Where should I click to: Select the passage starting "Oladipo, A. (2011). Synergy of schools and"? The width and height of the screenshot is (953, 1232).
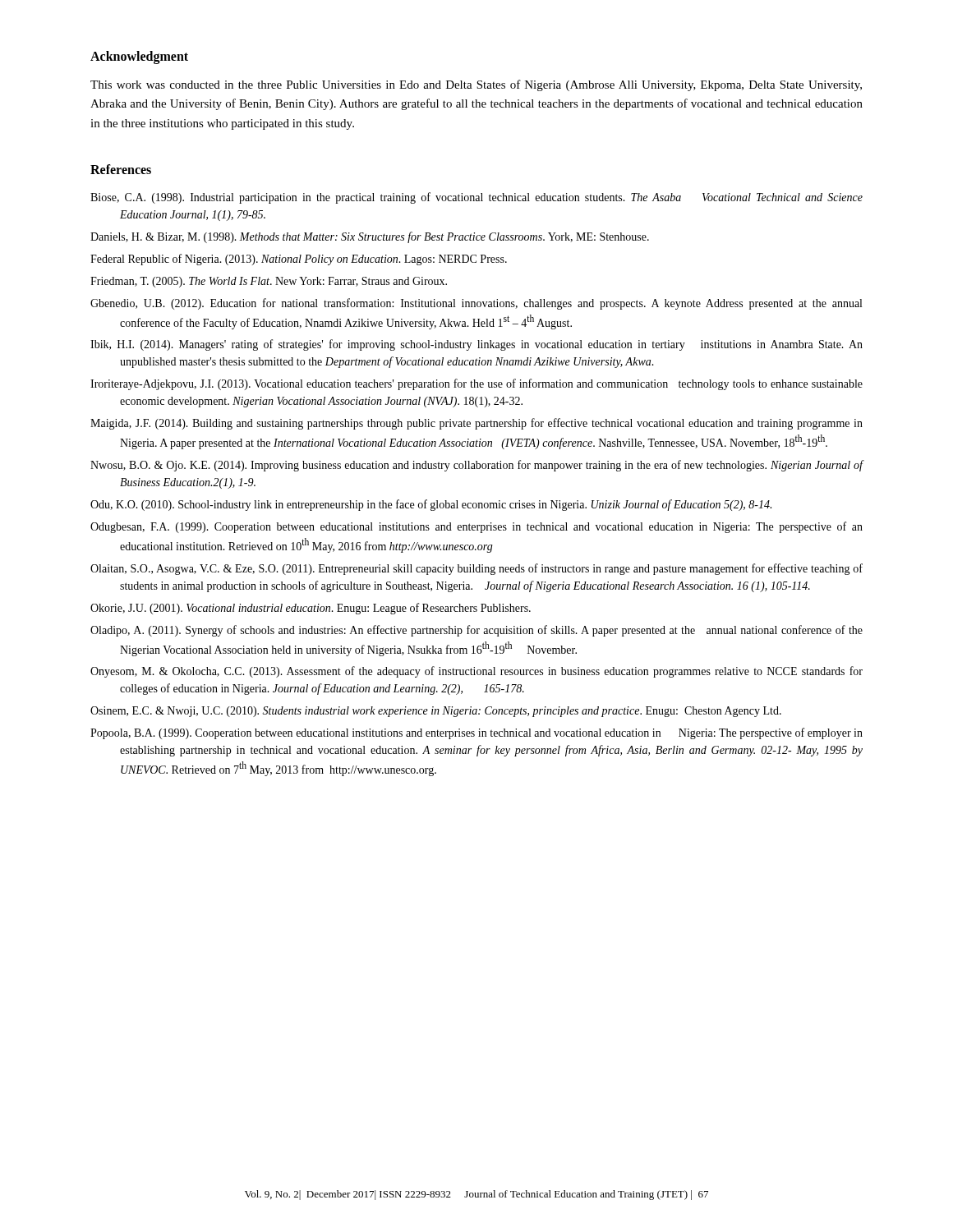pyautogui.click(x=476, y=640)
